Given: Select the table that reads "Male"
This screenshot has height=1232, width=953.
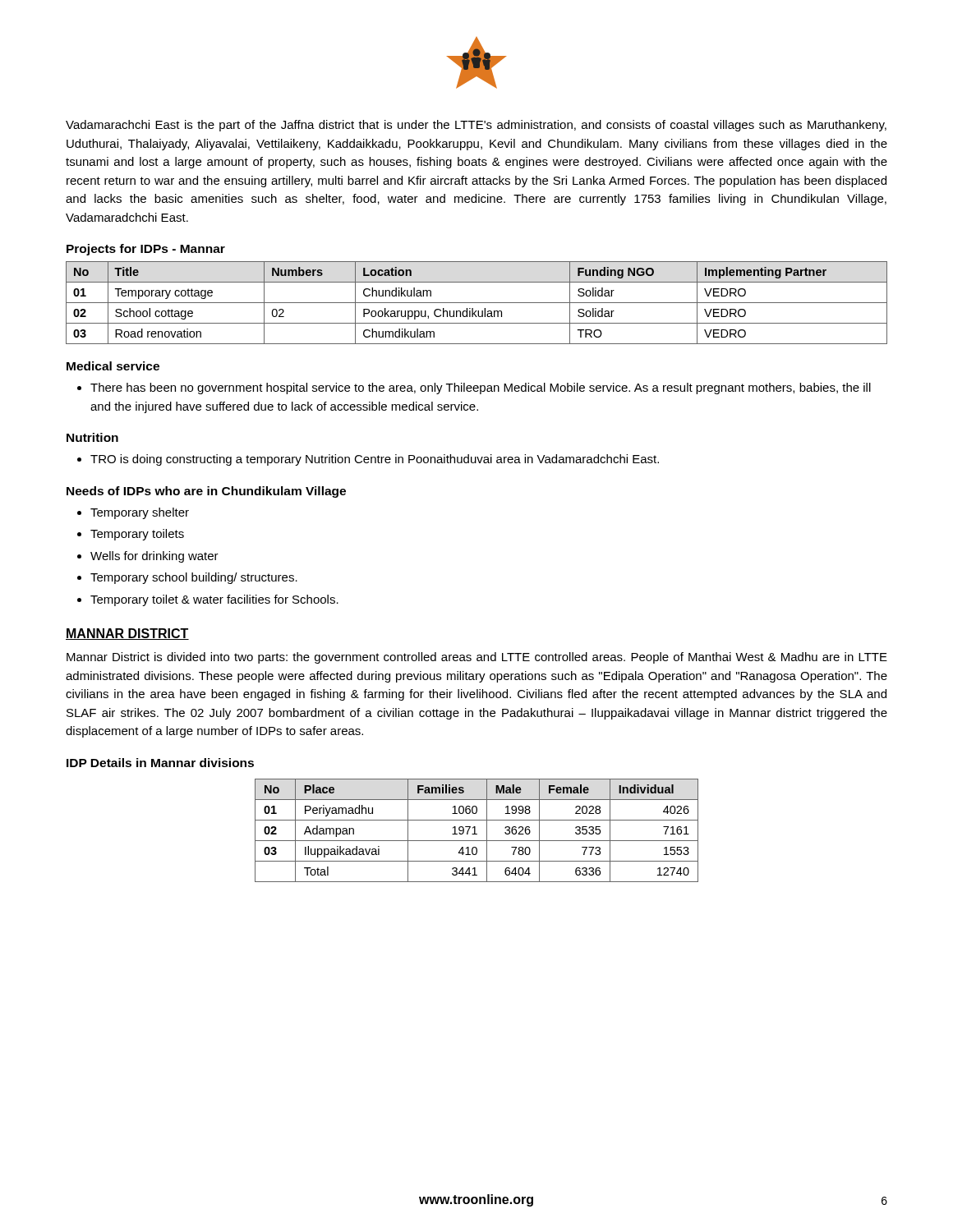Looking at the screenshot, I should click(476, 830).
